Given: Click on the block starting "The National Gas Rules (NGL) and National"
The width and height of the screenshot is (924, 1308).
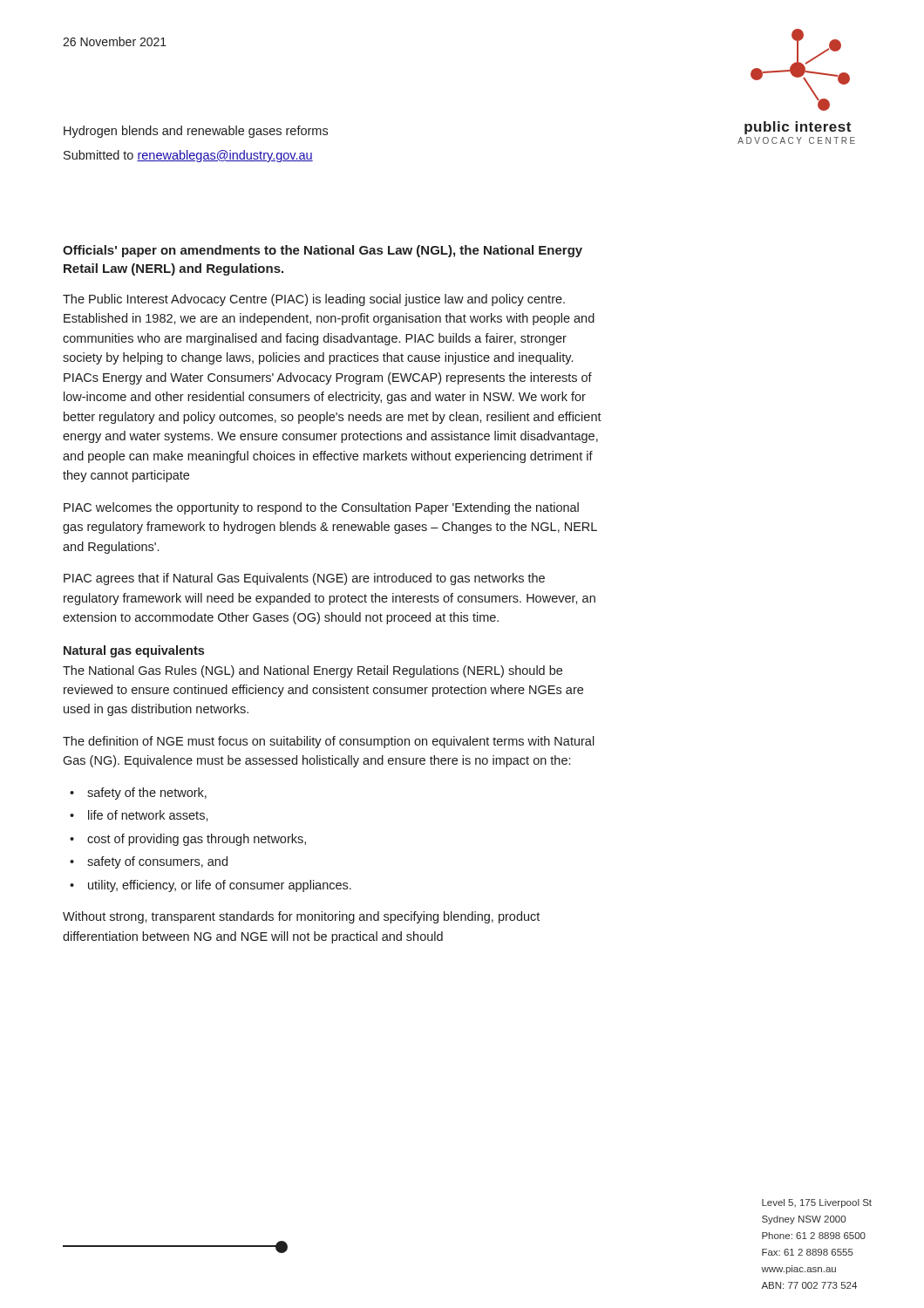Looking at the screenshot, I should point(323,690).
